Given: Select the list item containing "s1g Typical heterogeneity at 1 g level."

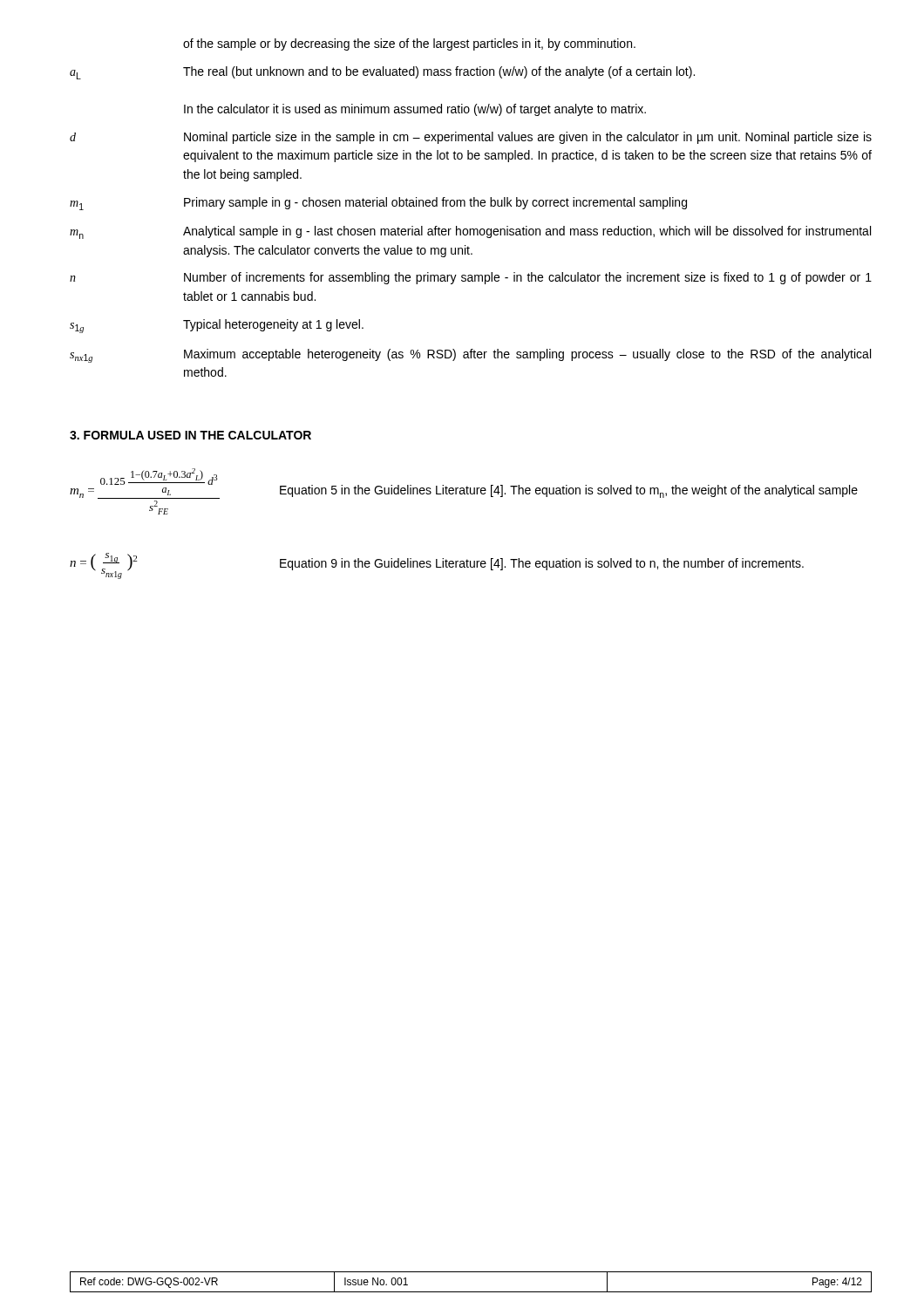Looking at the screenshot, I should (217, 326).
